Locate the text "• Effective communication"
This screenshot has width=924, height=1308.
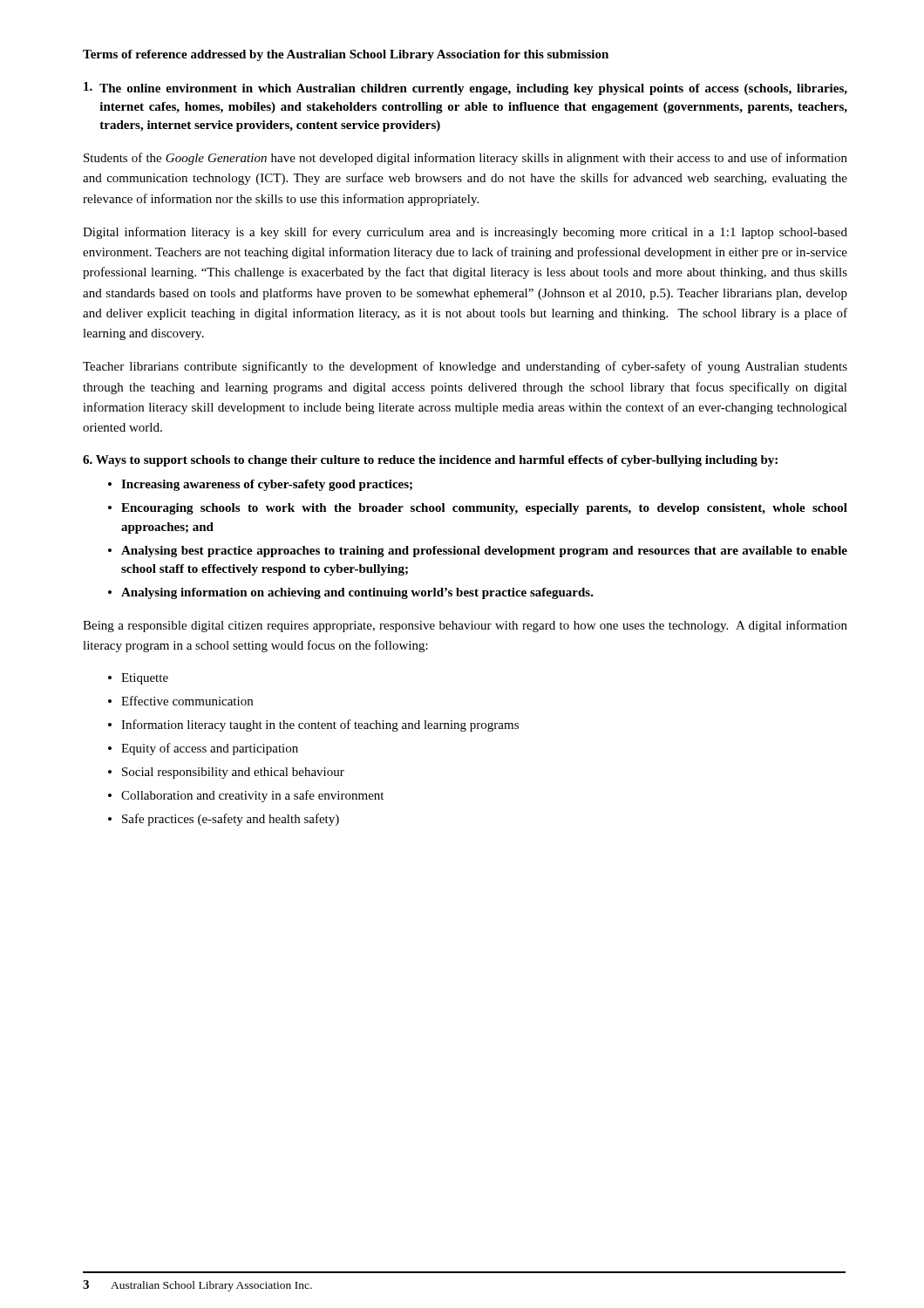point(180,701)
